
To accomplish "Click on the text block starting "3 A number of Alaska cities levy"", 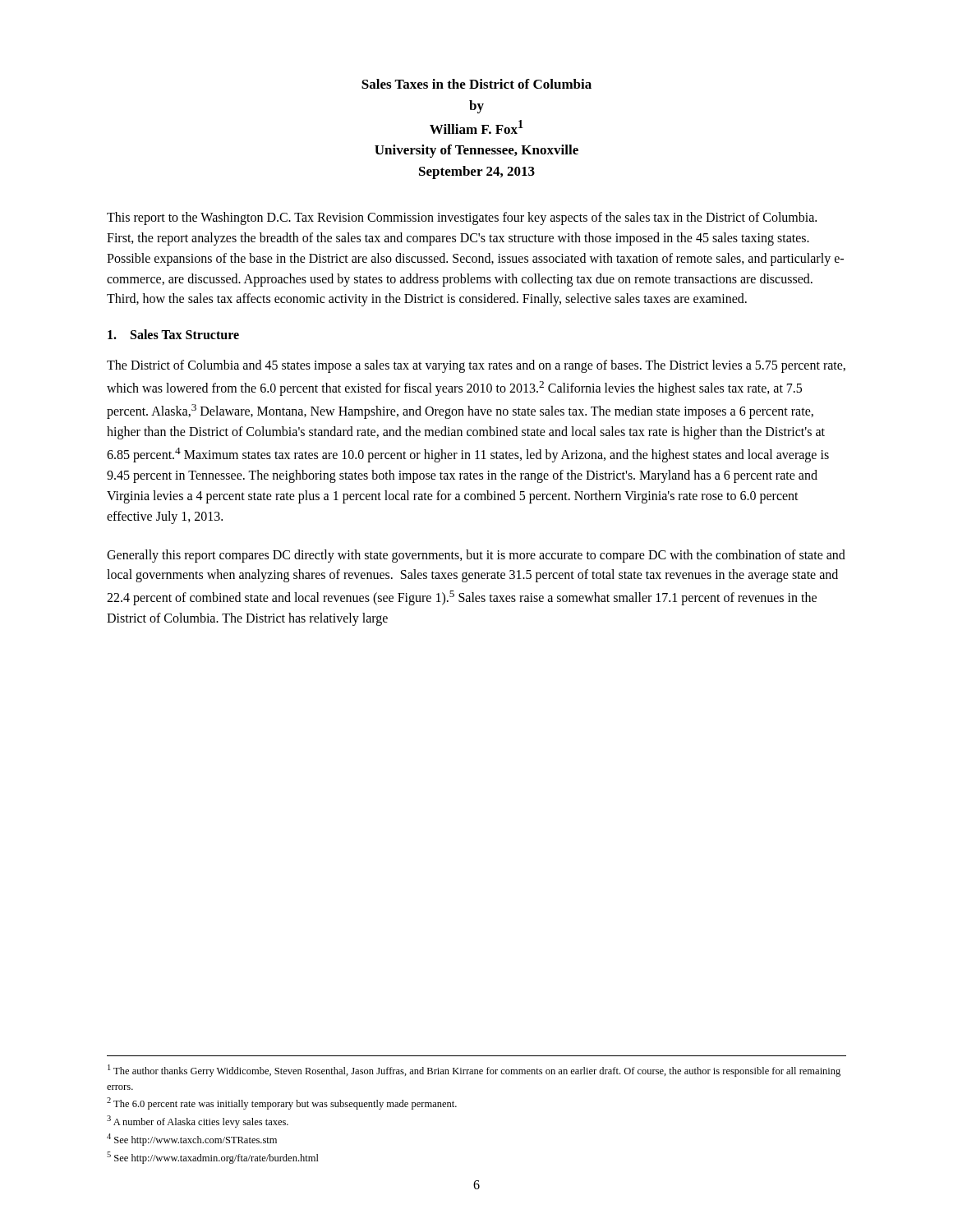I will click(198, 1121).
